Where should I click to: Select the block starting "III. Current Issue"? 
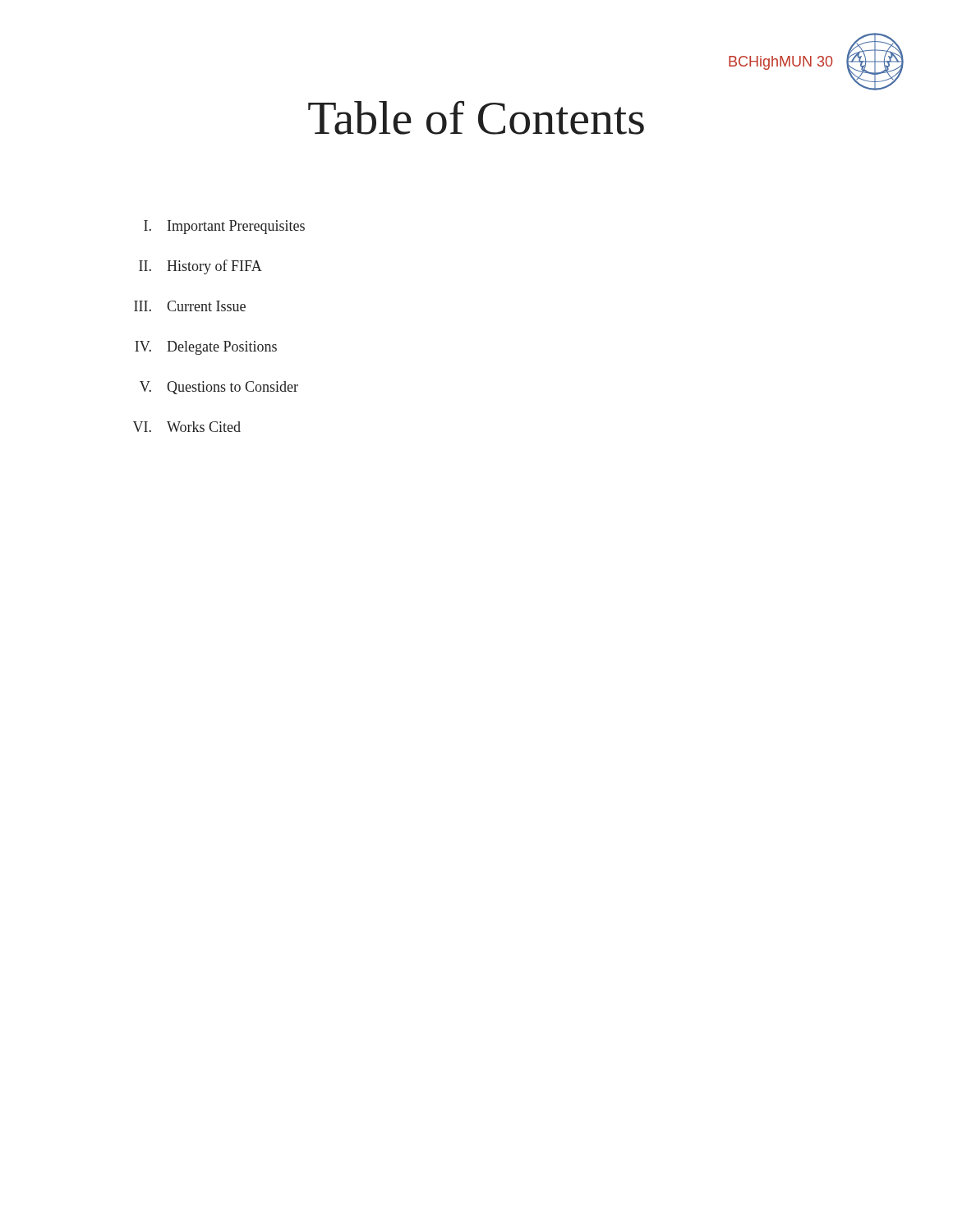176,307
